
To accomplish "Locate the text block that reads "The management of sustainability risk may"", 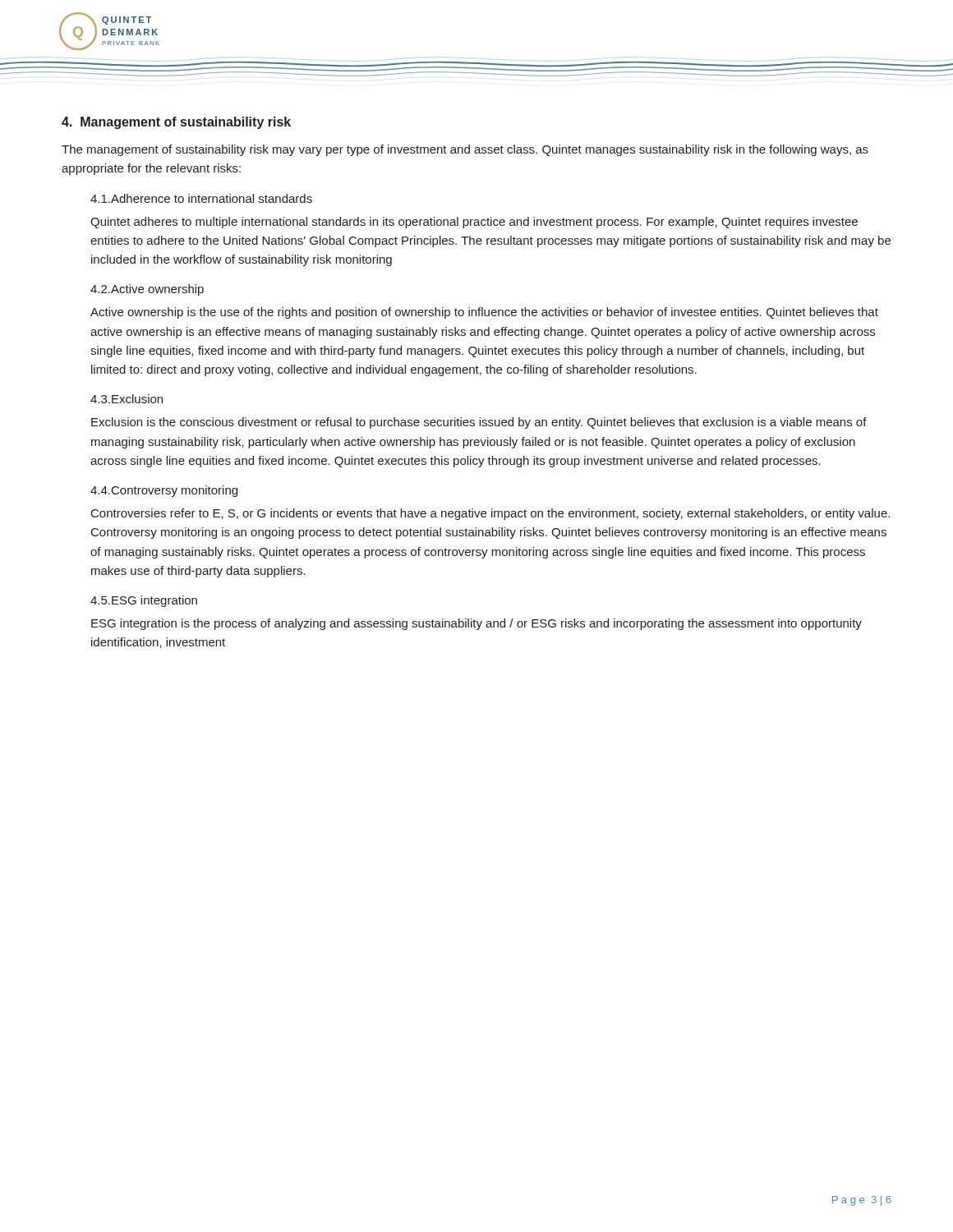I will [465, 159].
